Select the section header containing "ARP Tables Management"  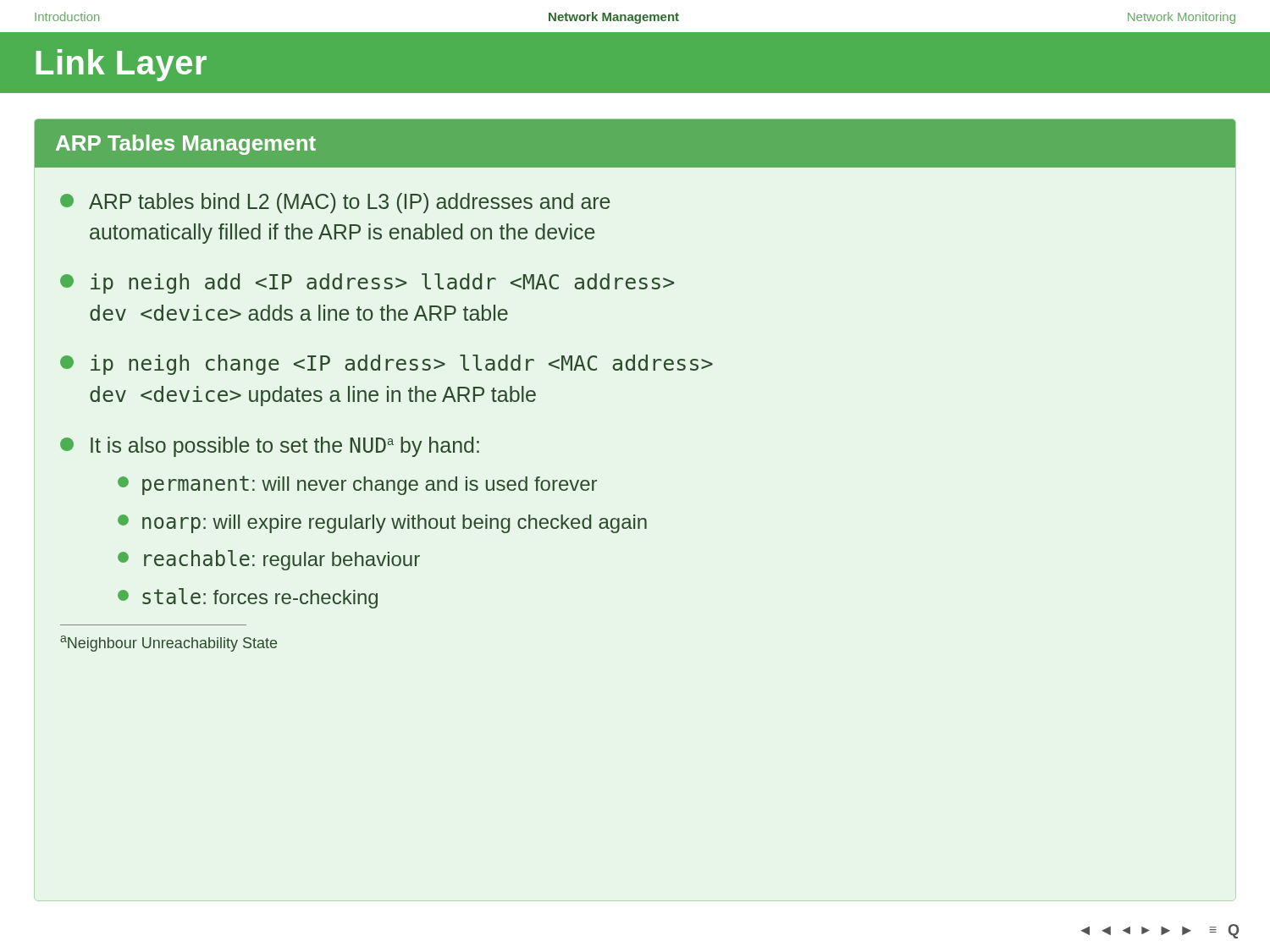tap(185, 143)
